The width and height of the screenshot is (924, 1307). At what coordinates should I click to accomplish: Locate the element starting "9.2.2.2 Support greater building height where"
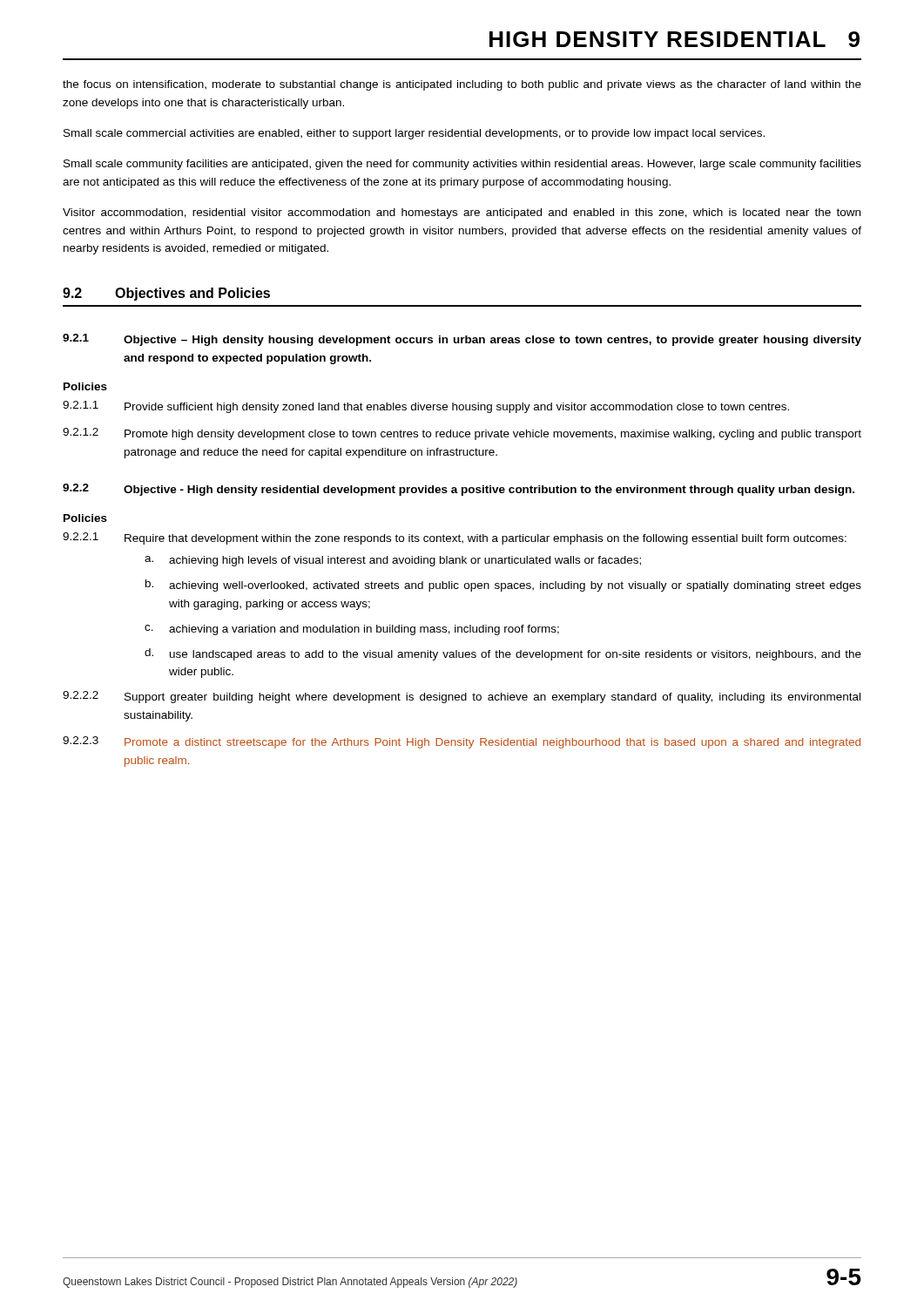462,707
